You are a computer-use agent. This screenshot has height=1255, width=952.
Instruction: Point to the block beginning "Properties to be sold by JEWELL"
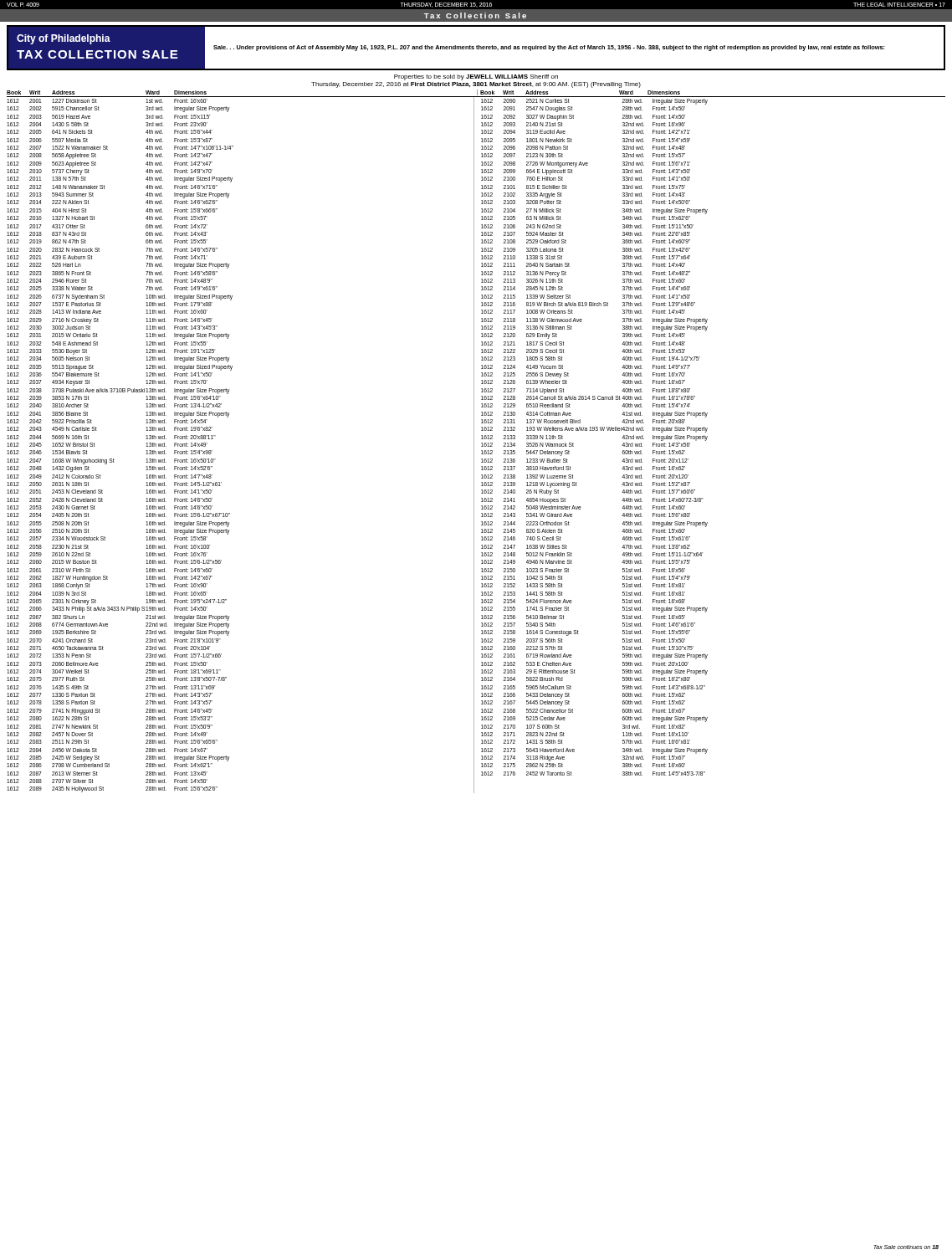click(476, 80)
